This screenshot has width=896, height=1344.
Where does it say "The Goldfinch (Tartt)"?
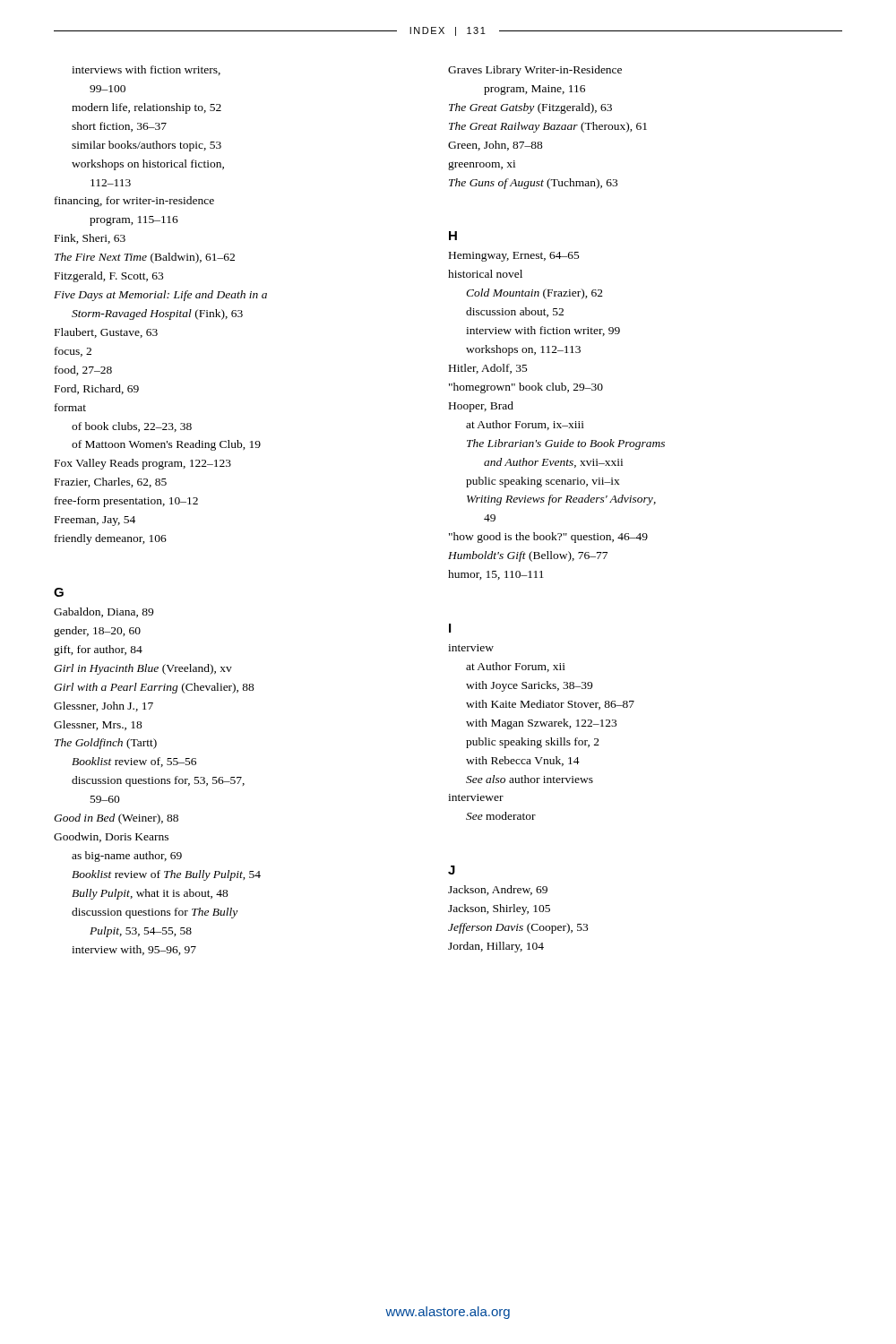(105, 743)
